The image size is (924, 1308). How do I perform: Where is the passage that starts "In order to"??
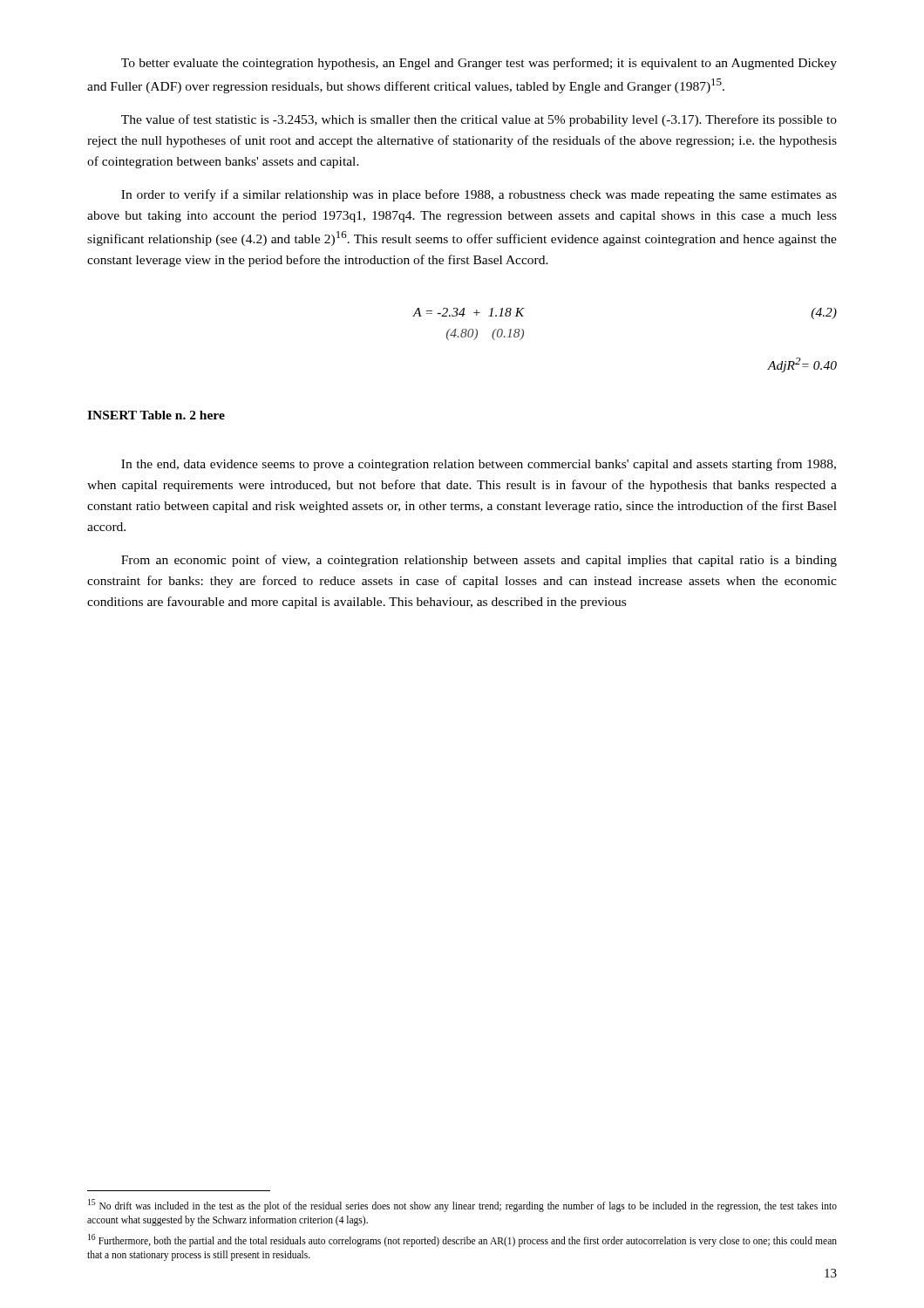(462, 227)
